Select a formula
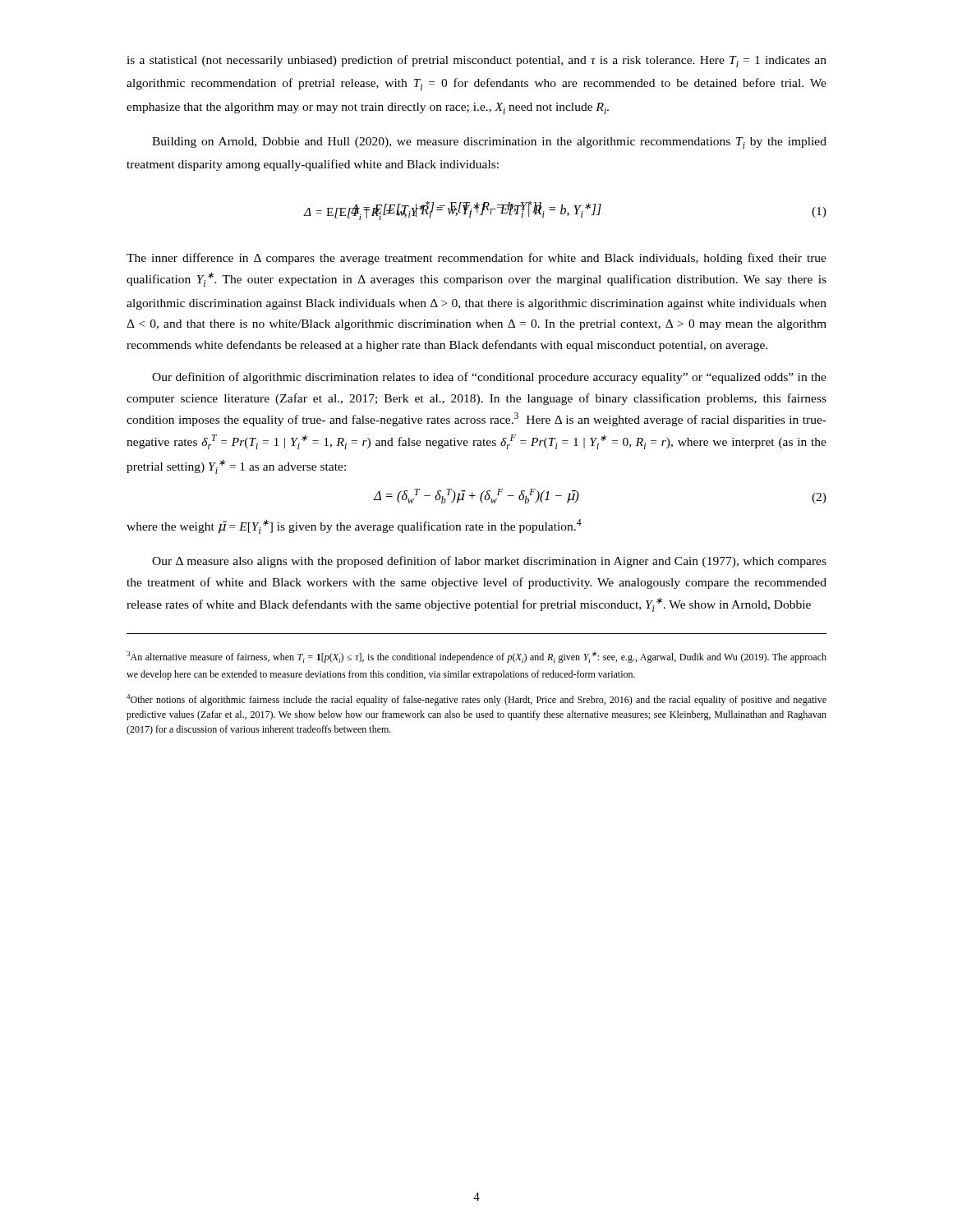Viewport: 953px width, 1232px height. 476,211
